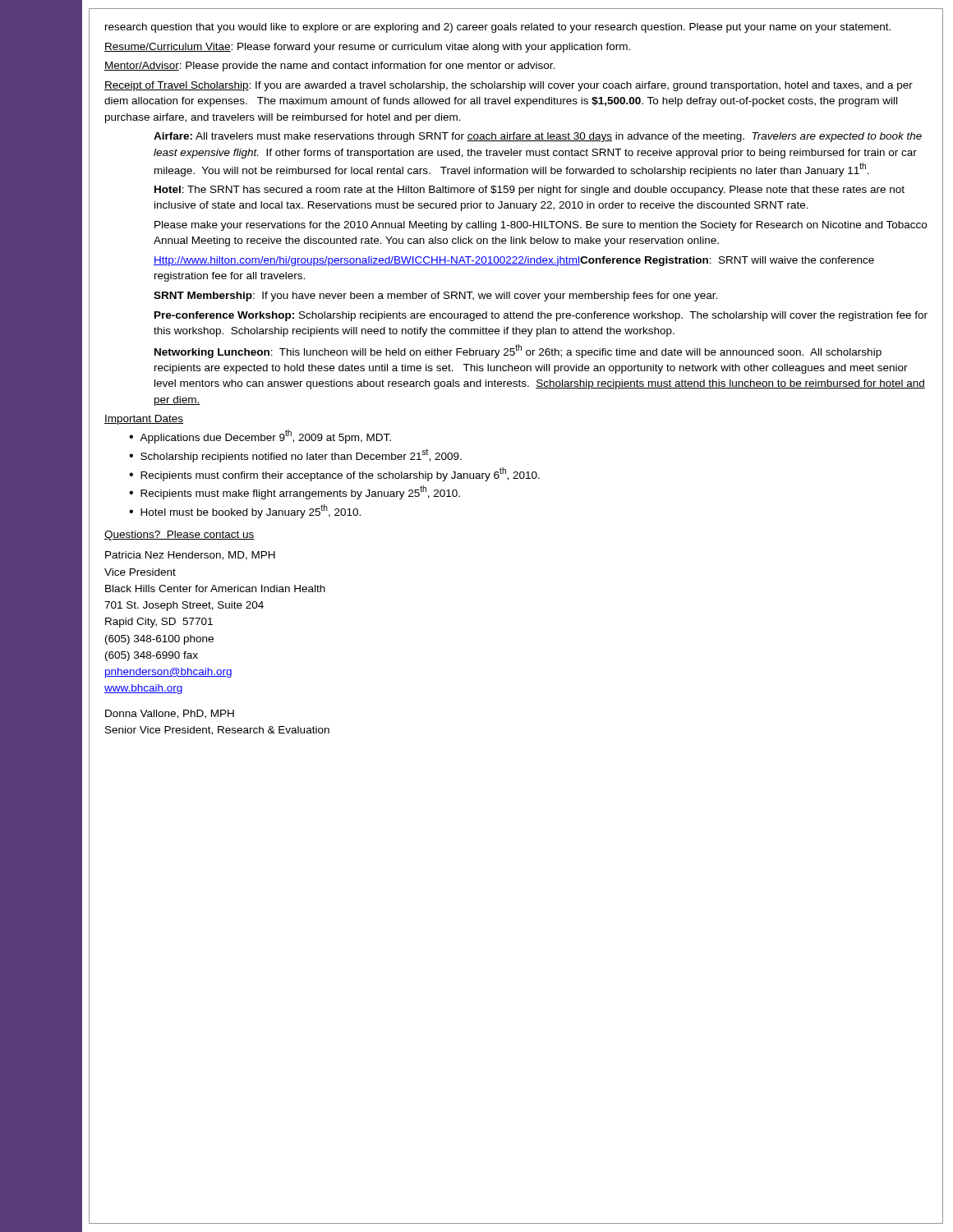Find the text block containing "Patricia Nez Henderson, MD, MPH"
This screenshot has height=1232, width=953.
click(215, 622)
